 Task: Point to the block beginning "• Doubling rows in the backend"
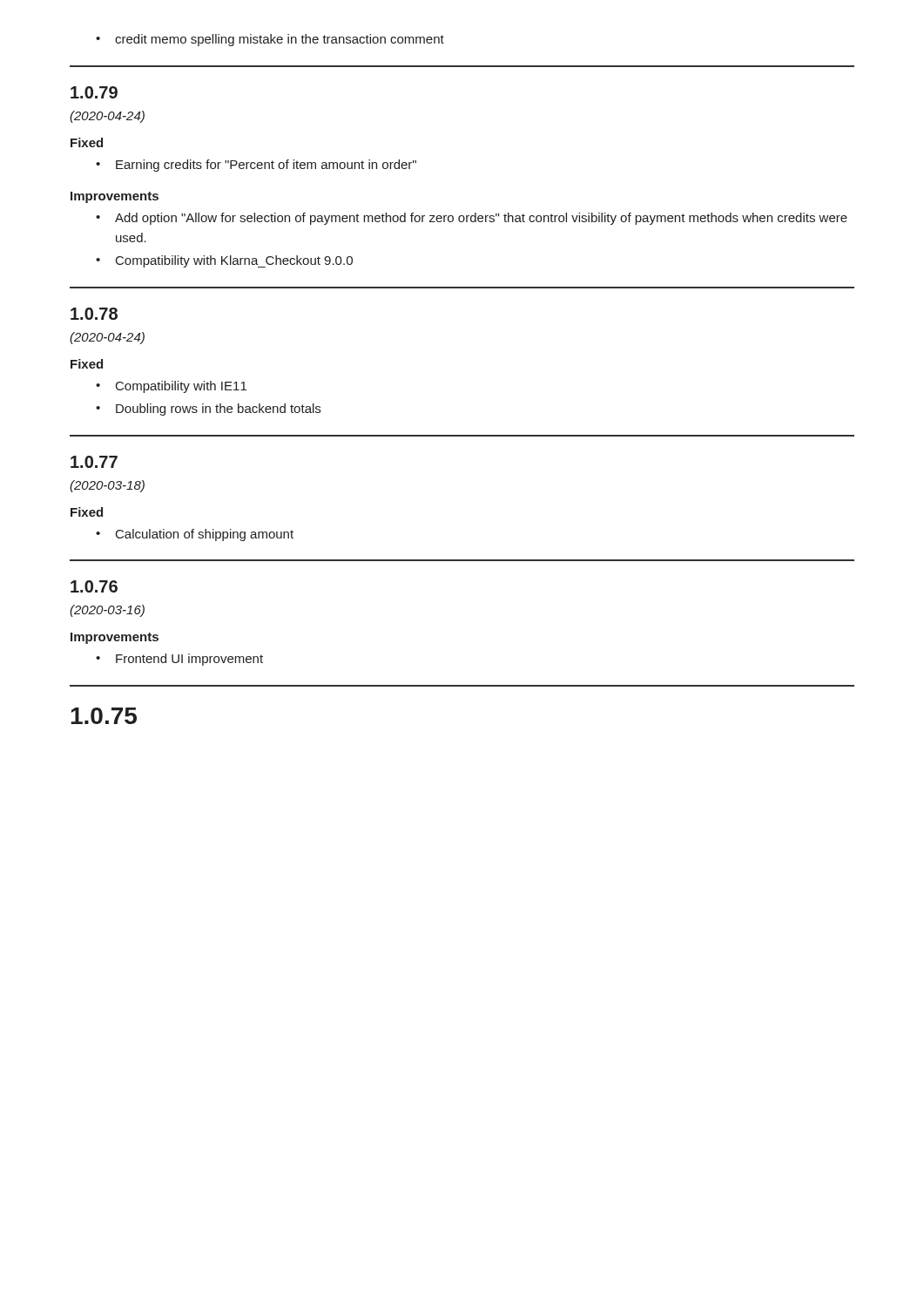[209, 409]
